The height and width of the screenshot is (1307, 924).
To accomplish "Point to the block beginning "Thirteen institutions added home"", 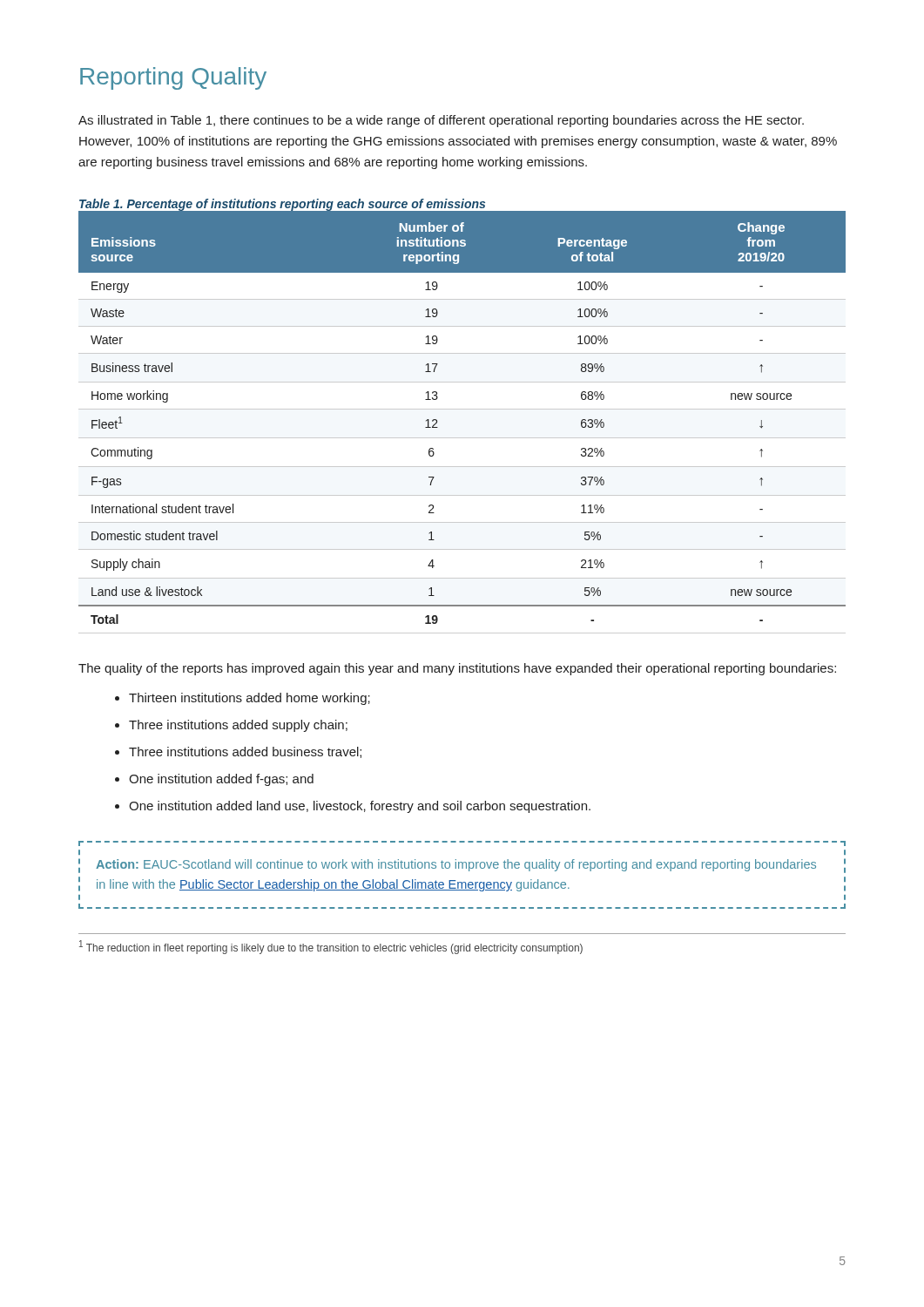I will point(243,699).
